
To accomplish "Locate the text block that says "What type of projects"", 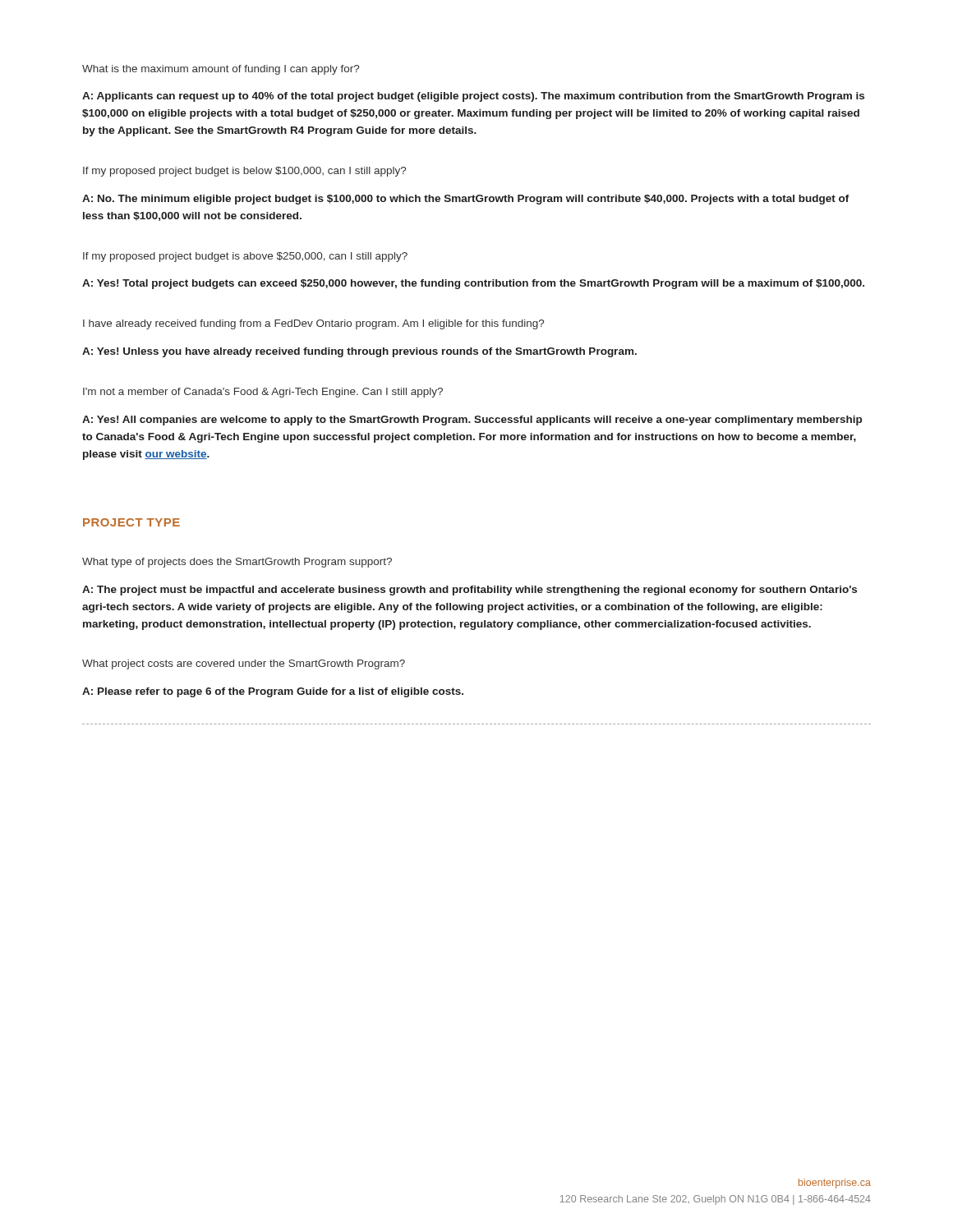I will pos(476,593).
